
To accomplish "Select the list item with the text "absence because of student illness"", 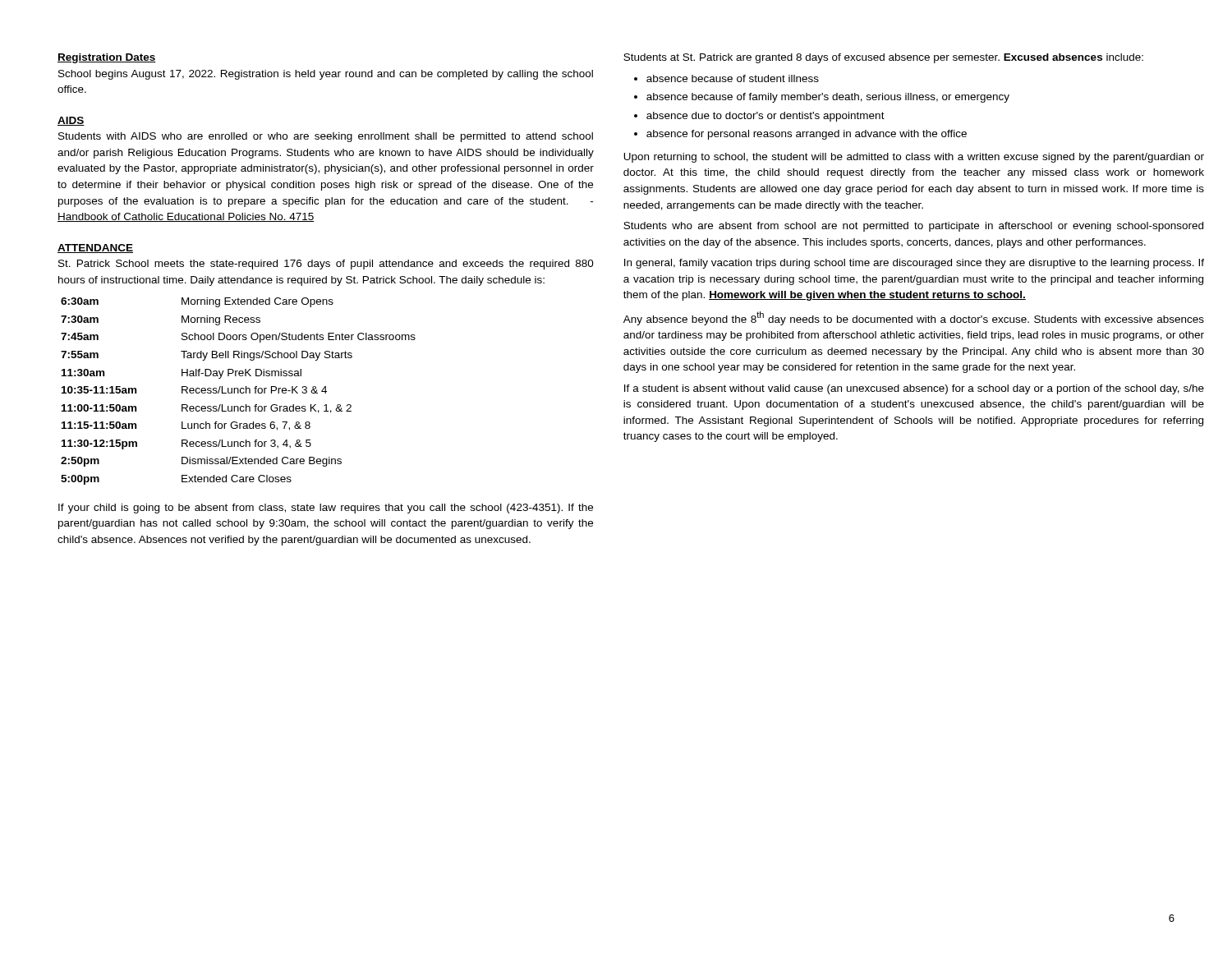I will 732,78.
